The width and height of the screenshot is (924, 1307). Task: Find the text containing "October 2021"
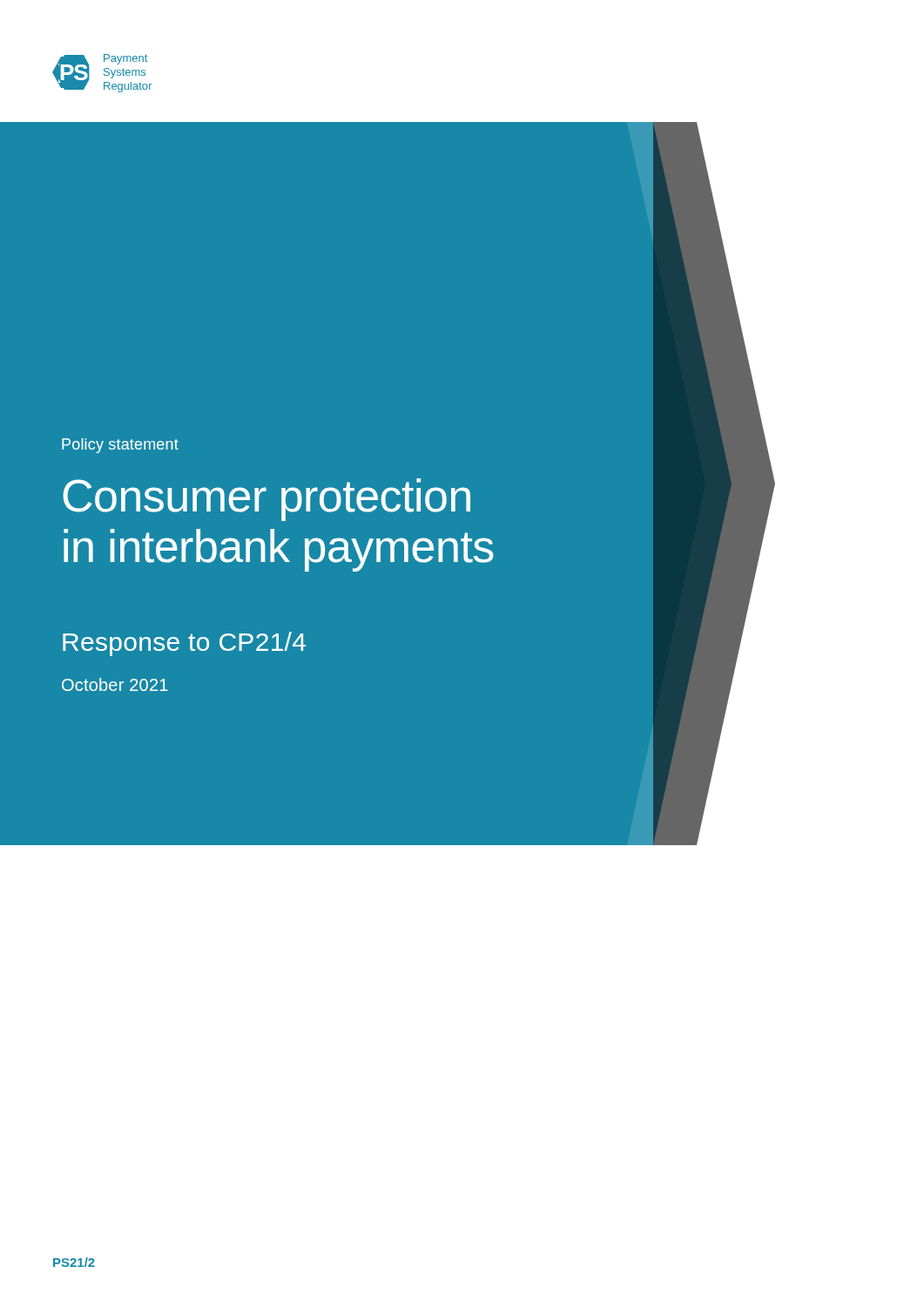coord(115,685)
